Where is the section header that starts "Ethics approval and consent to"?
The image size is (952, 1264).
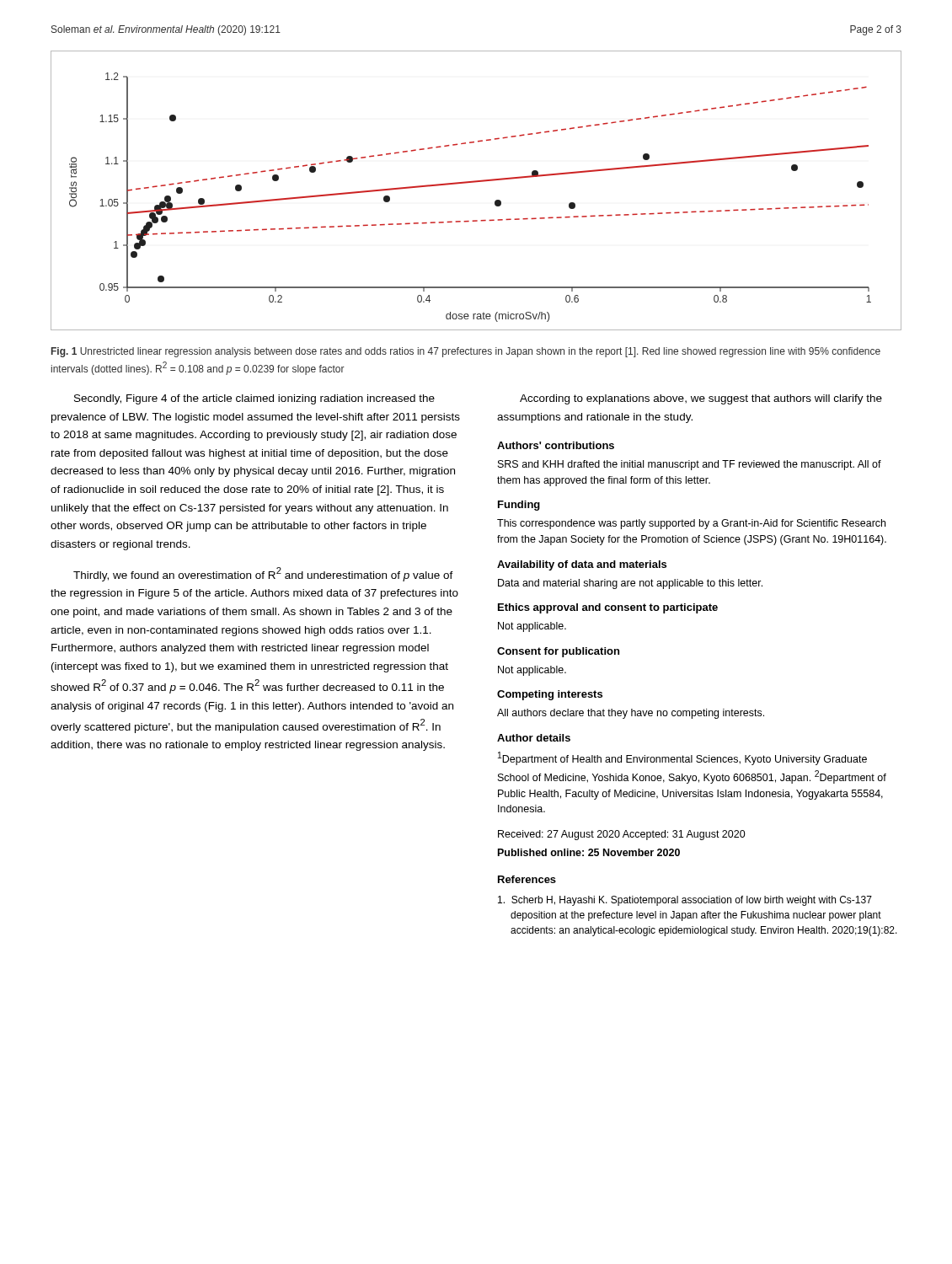pyautogui.click(x=608, y=607)
